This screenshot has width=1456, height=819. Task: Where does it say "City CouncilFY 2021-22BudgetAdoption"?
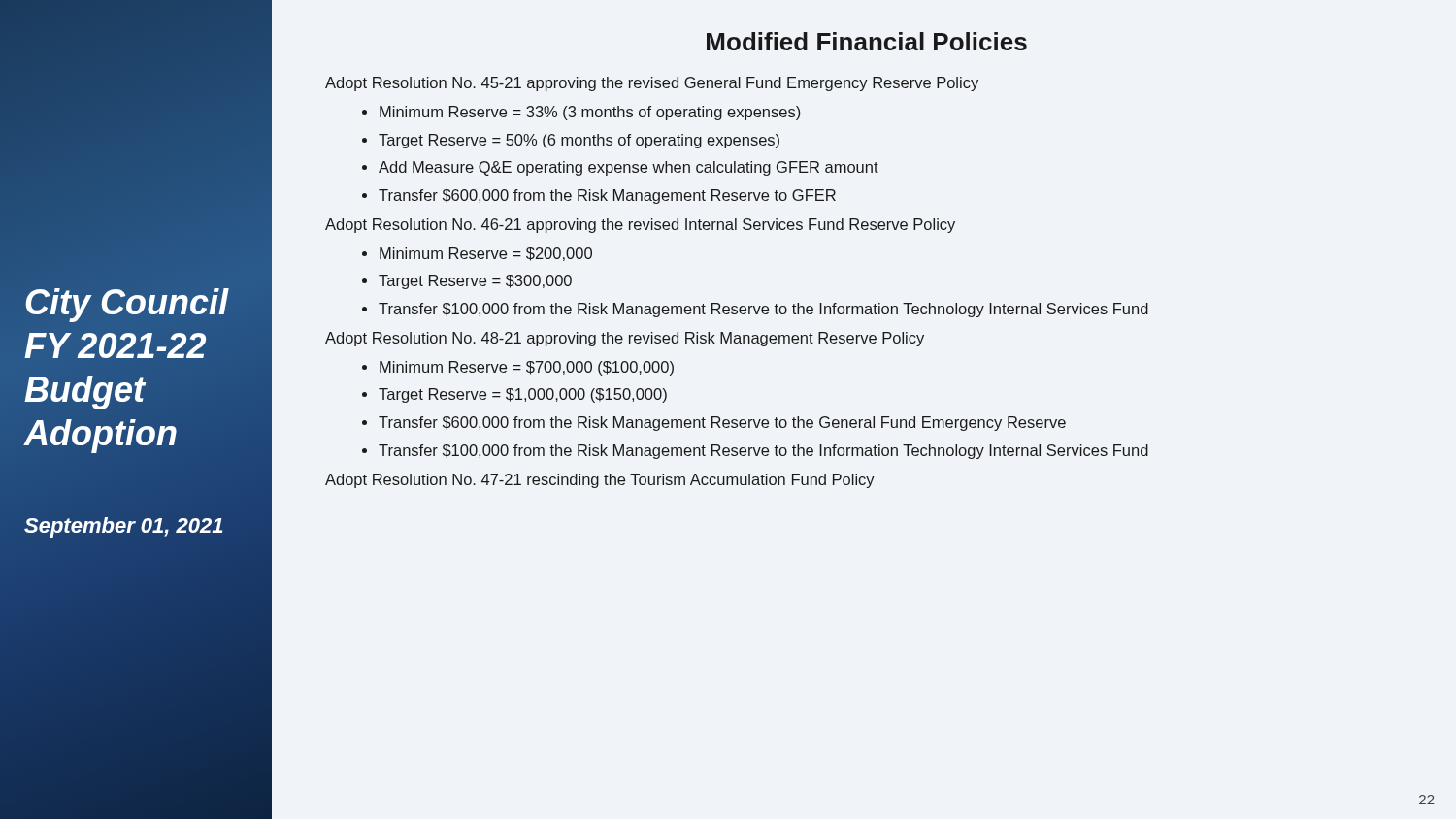click(126, 368)
